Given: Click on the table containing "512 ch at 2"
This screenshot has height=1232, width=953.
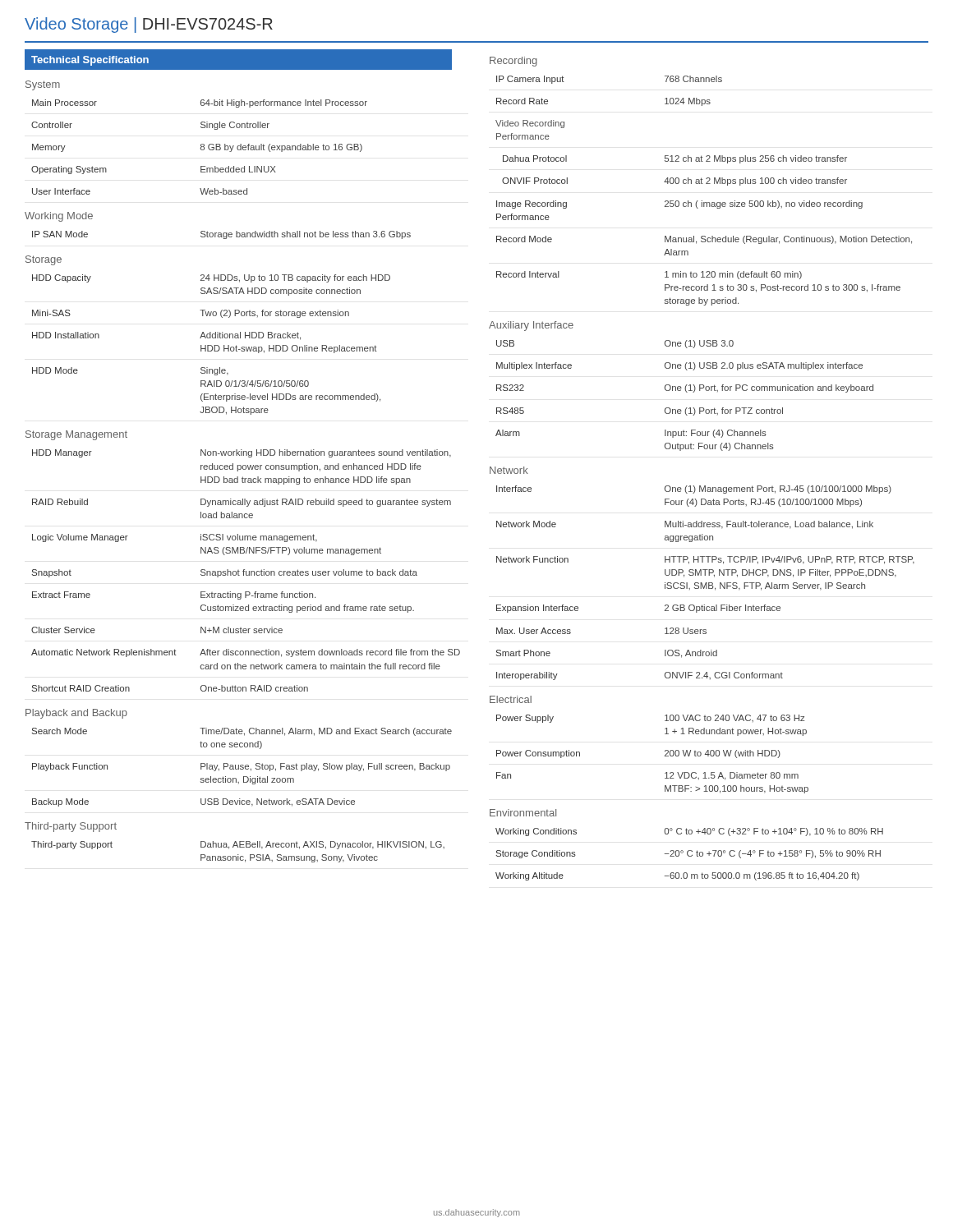Looking at the screenshot, I should (711, 190).
